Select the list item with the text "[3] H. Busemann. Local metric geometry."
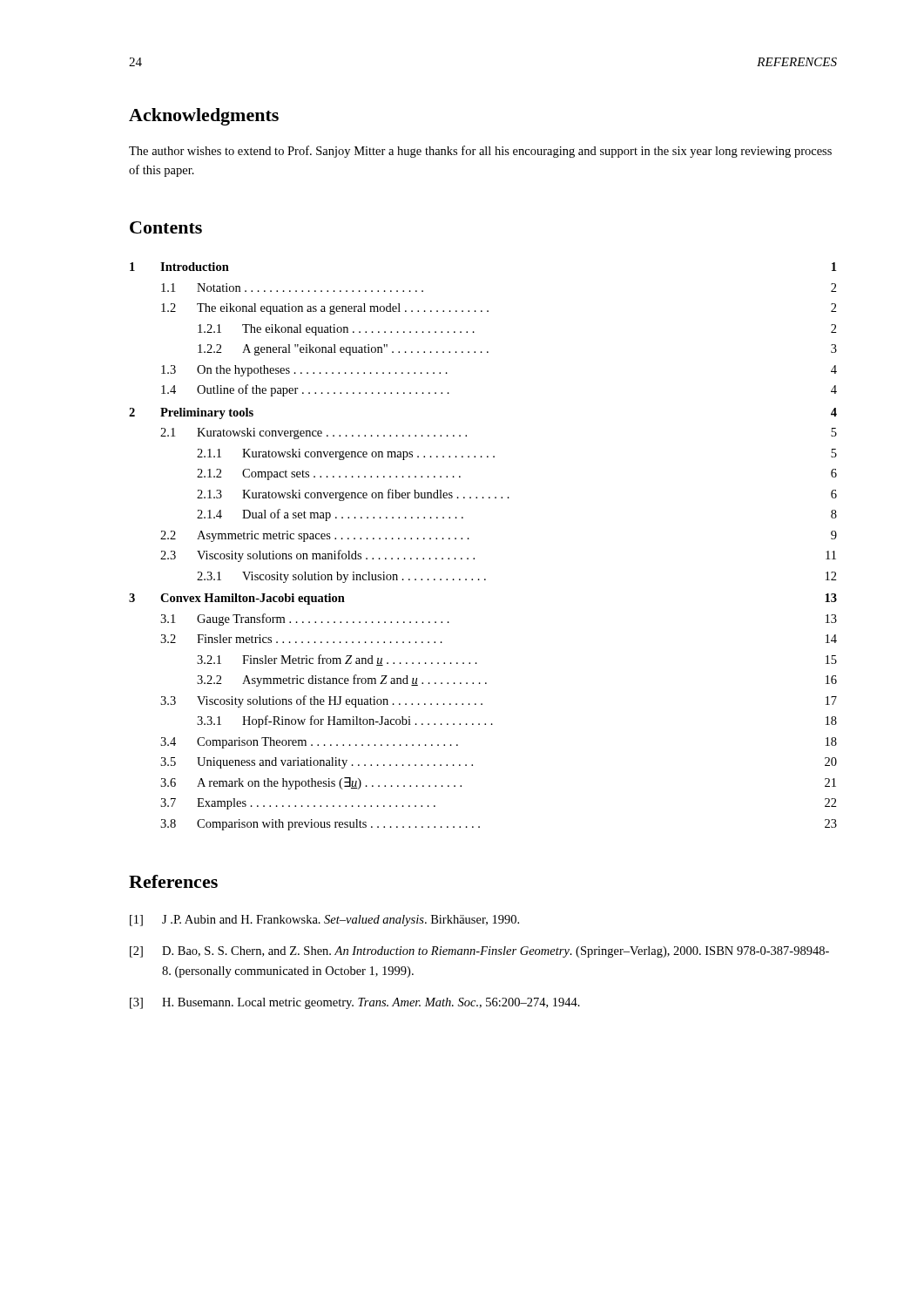This screenshot has width=924, height=1307. (x=355, y=1003)
